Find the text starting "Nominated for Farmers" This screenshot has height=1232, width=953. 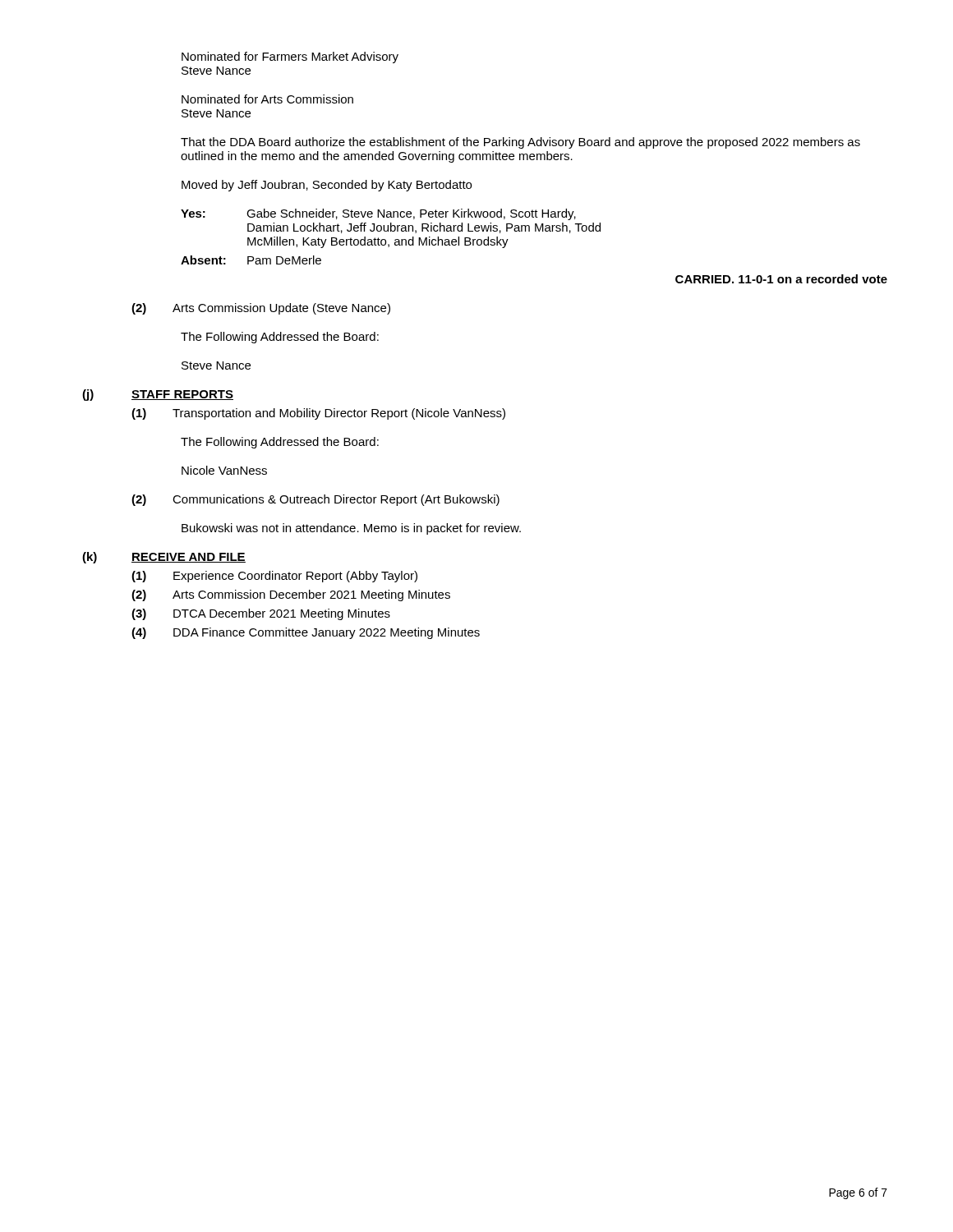coord(290,63)
